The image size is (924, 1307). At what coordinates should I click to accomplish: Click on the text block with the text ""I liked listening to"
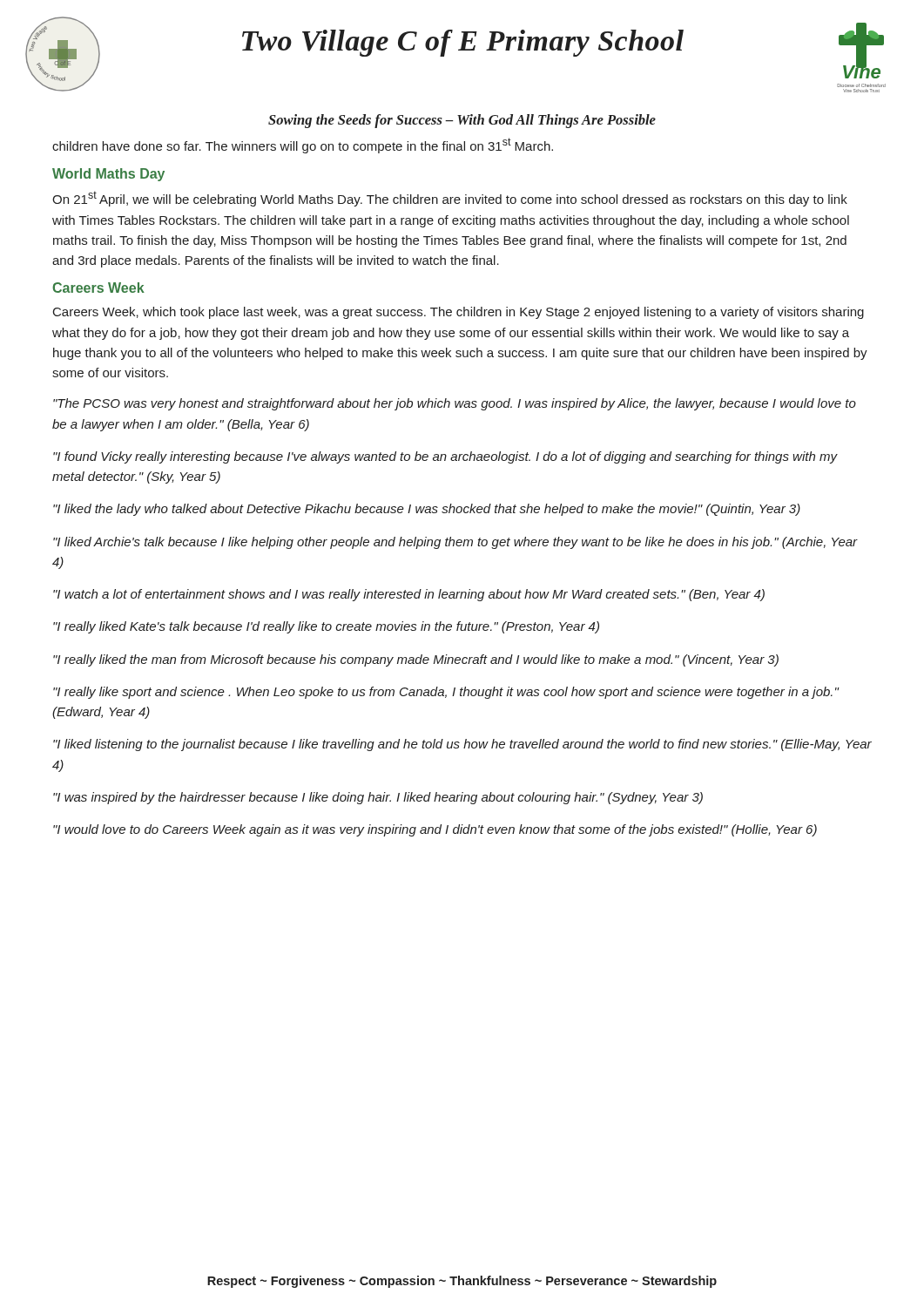coord(462,754)
